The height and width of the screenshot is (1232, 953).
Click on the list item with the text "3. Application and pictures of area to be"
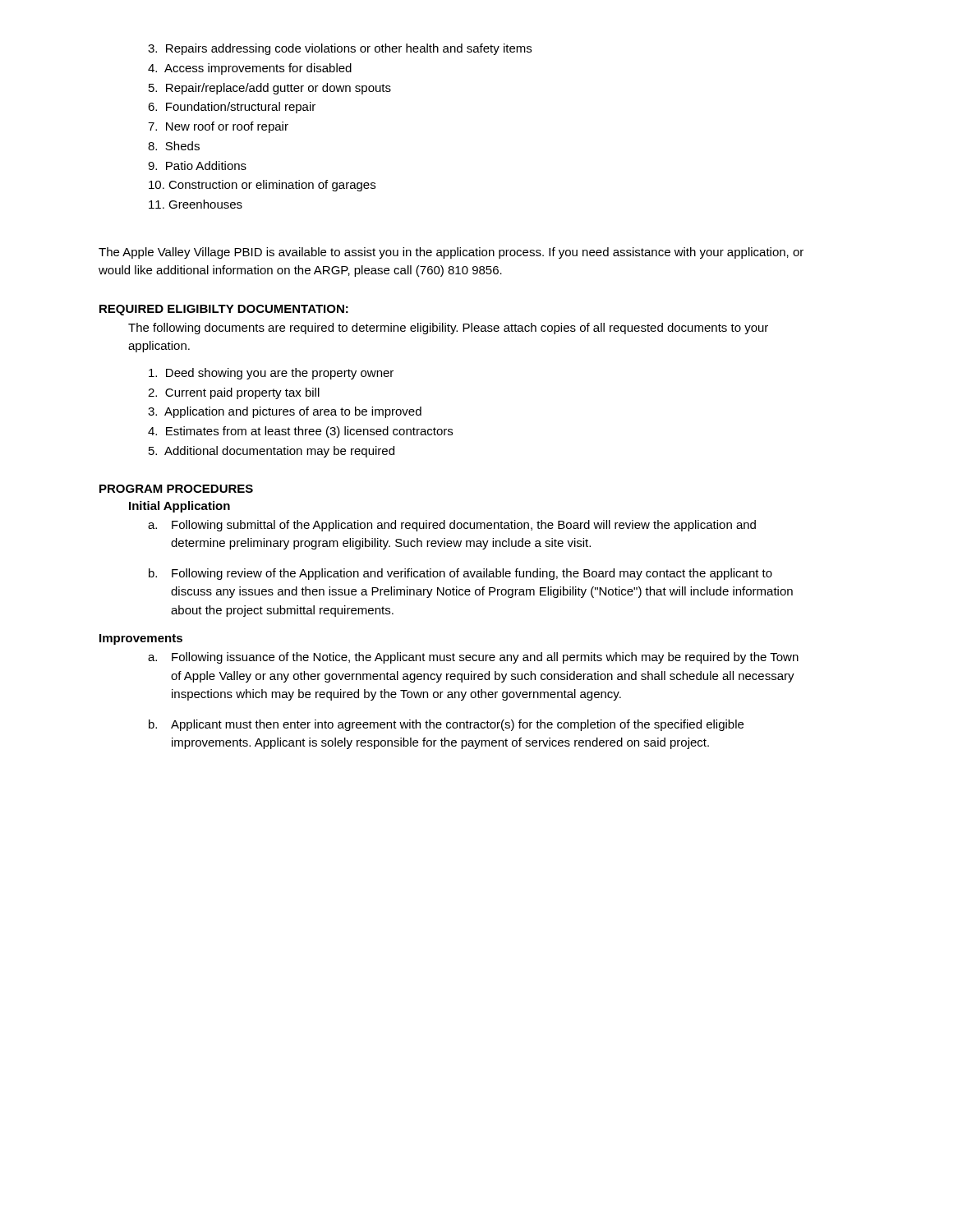point(285,411)
